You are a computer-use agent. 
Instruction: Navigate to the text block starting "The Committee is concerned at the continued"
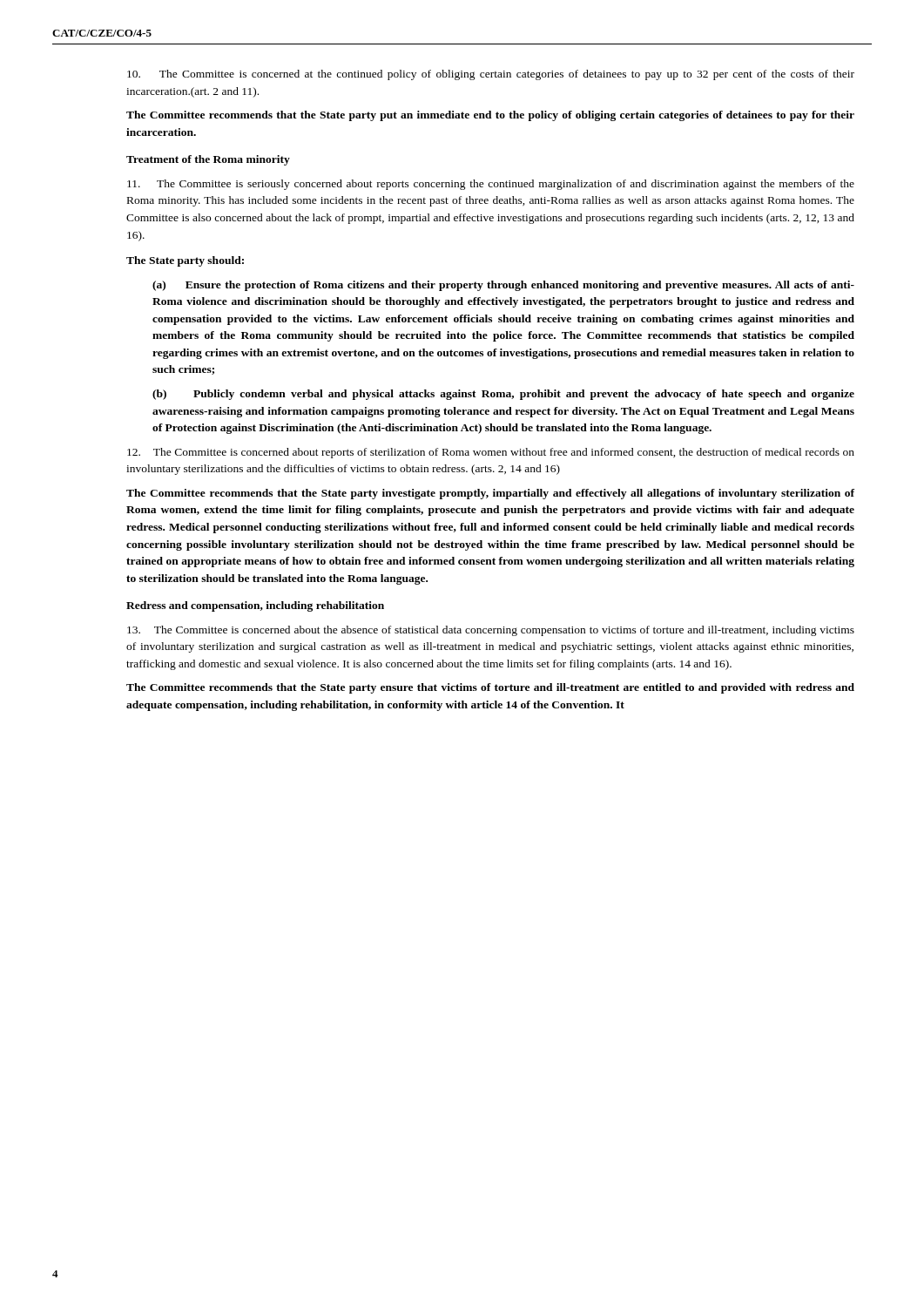point(490,82)
